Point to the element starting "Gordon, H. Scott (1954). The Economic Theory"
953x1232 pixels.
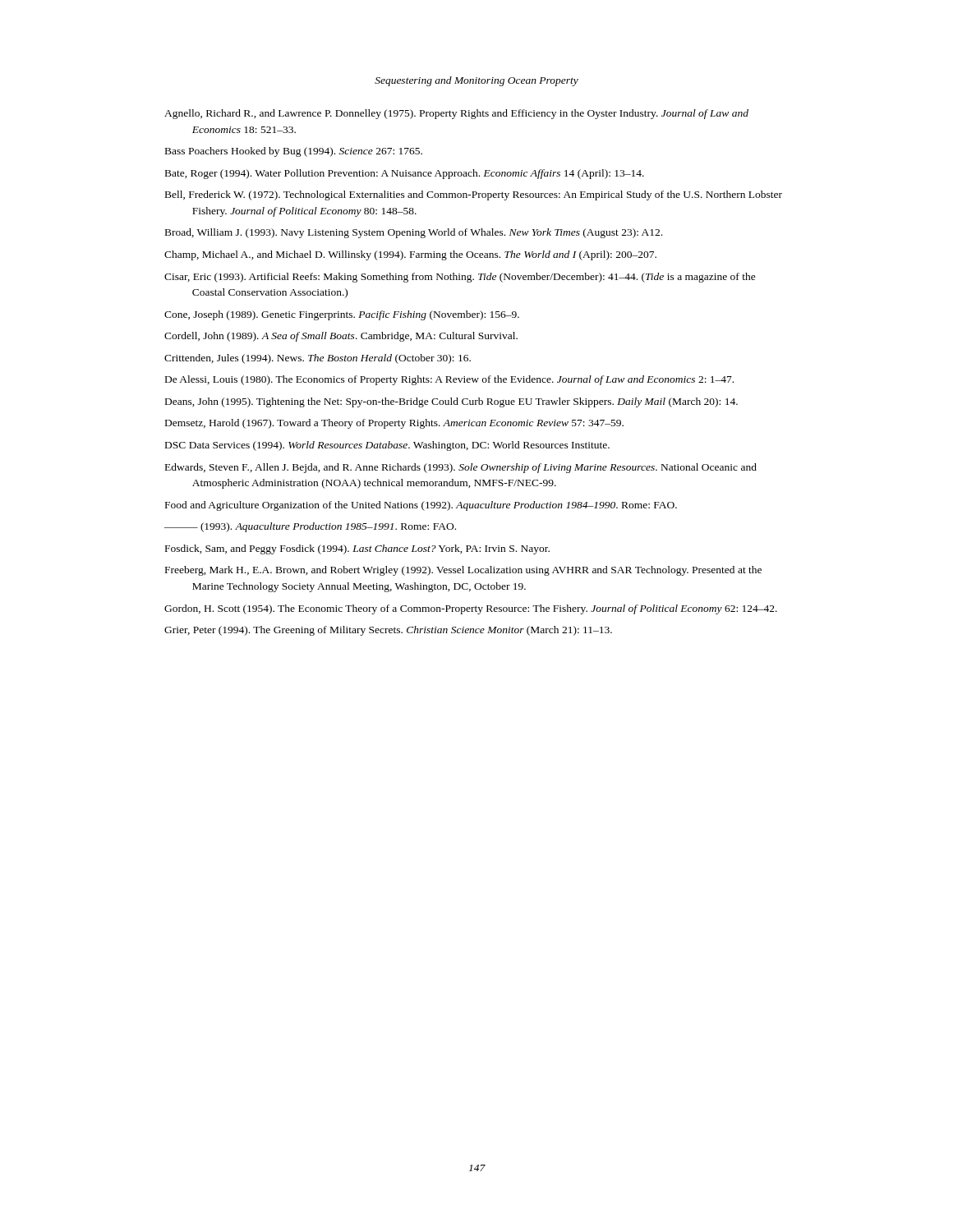pyautogui.click(x=471, y=608)
